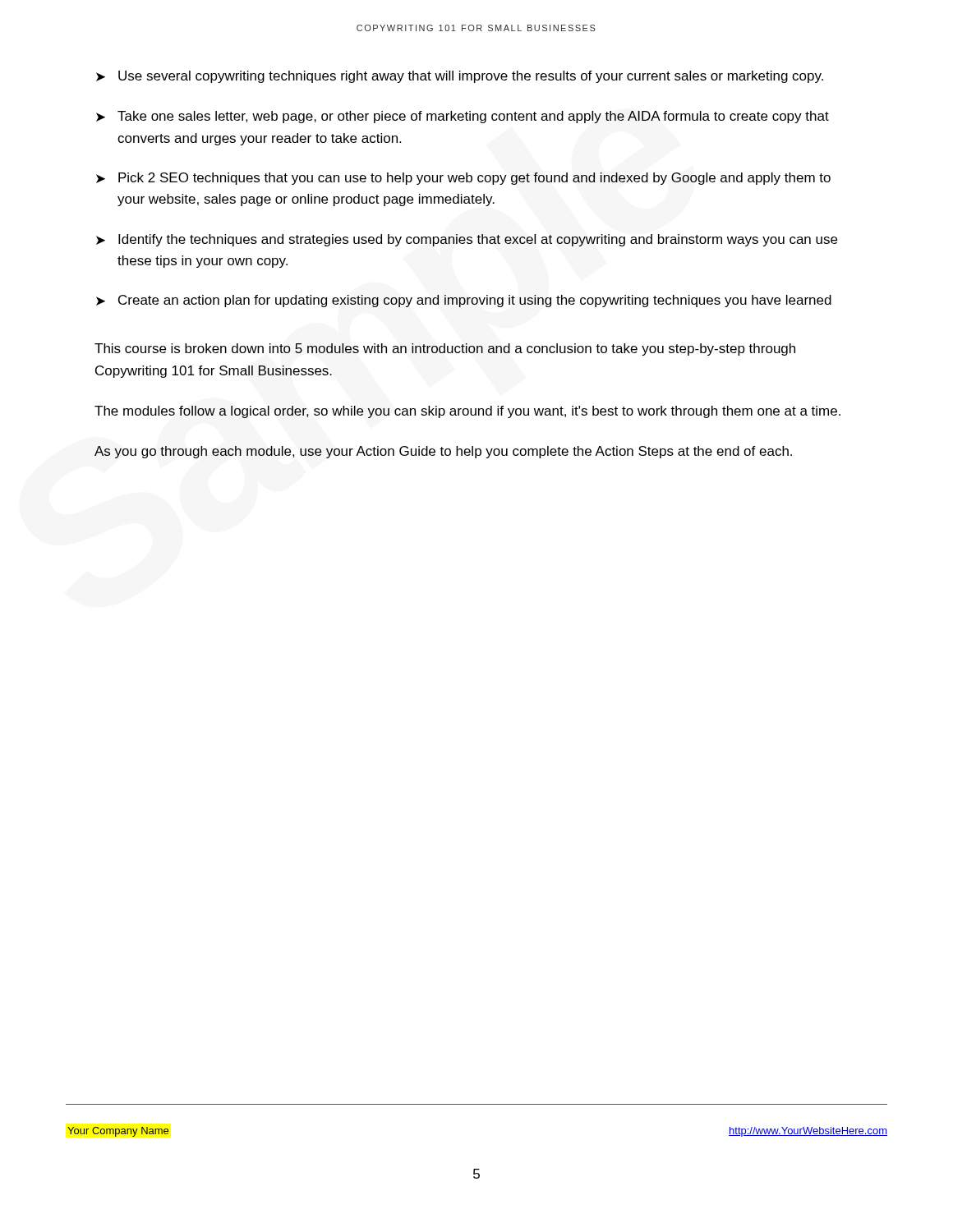Viewport: 953px width, 1232px height.
Task: Find the list item that reads "➤ Pick 2 SEO"
Action: 476,189
